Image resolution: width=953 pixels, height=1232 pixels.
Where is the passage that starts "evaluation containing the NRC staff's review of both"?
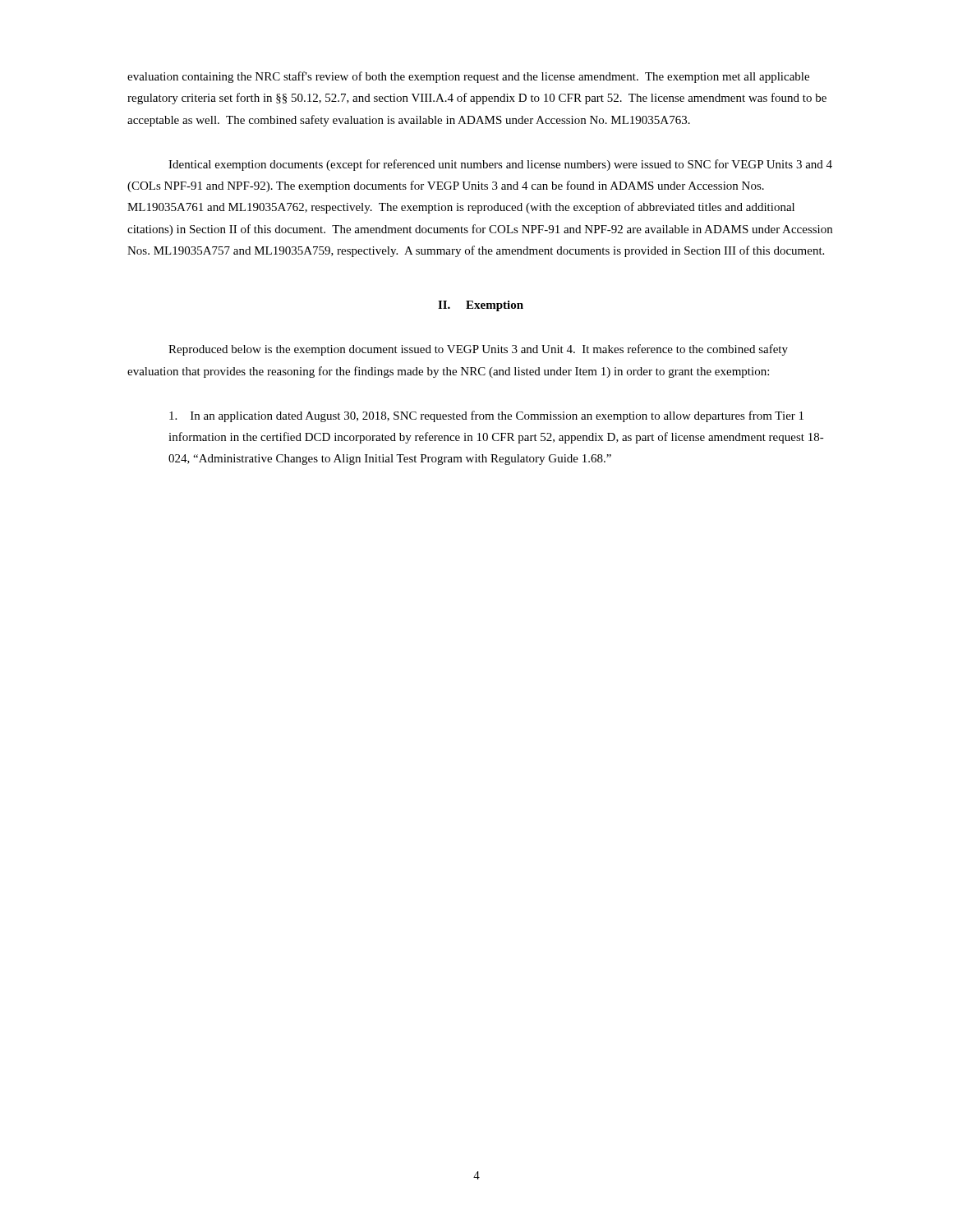click(477, 98)
